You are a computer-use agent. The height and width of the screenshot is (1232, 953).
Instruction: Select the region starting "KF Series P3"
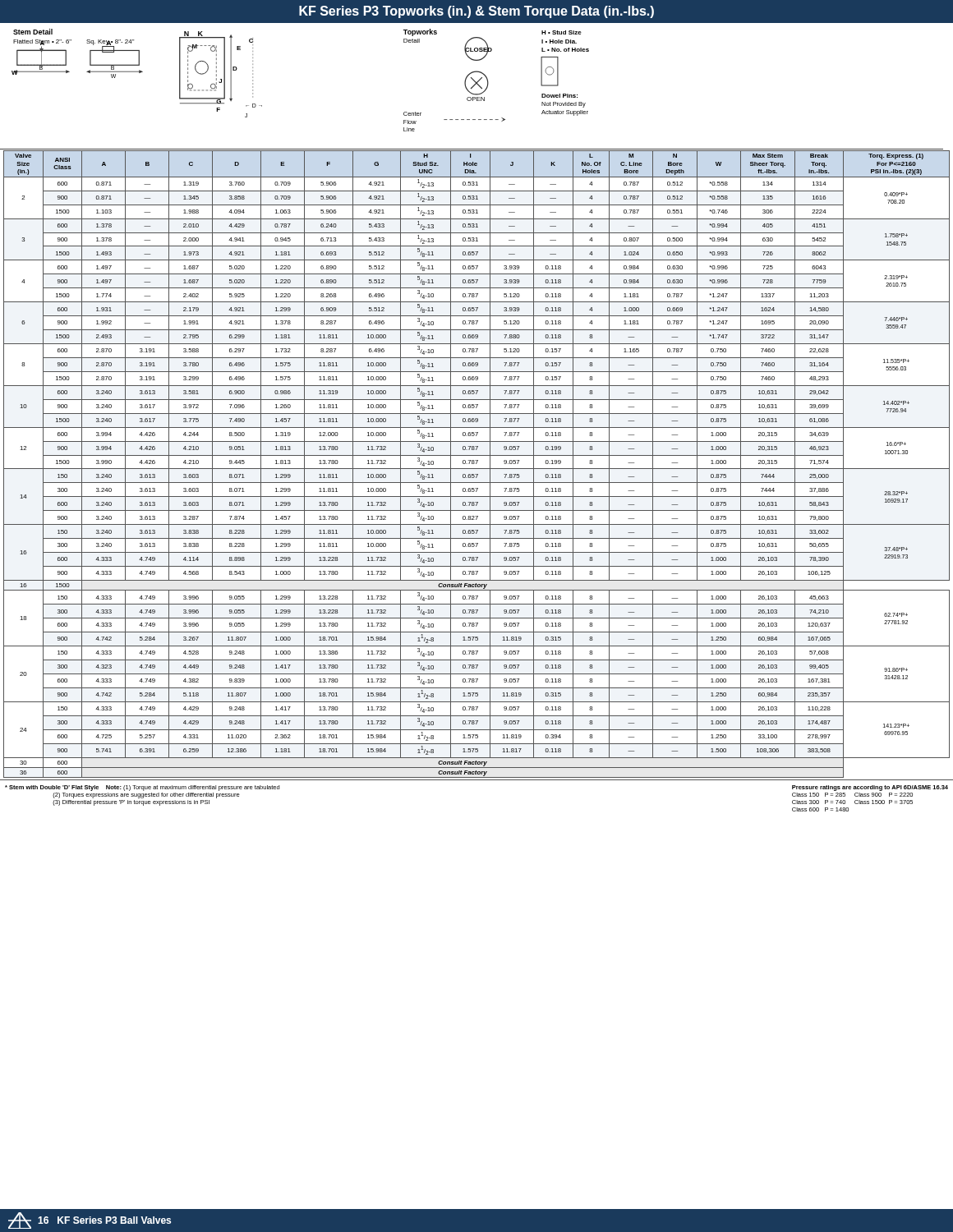tap(476, 11)
